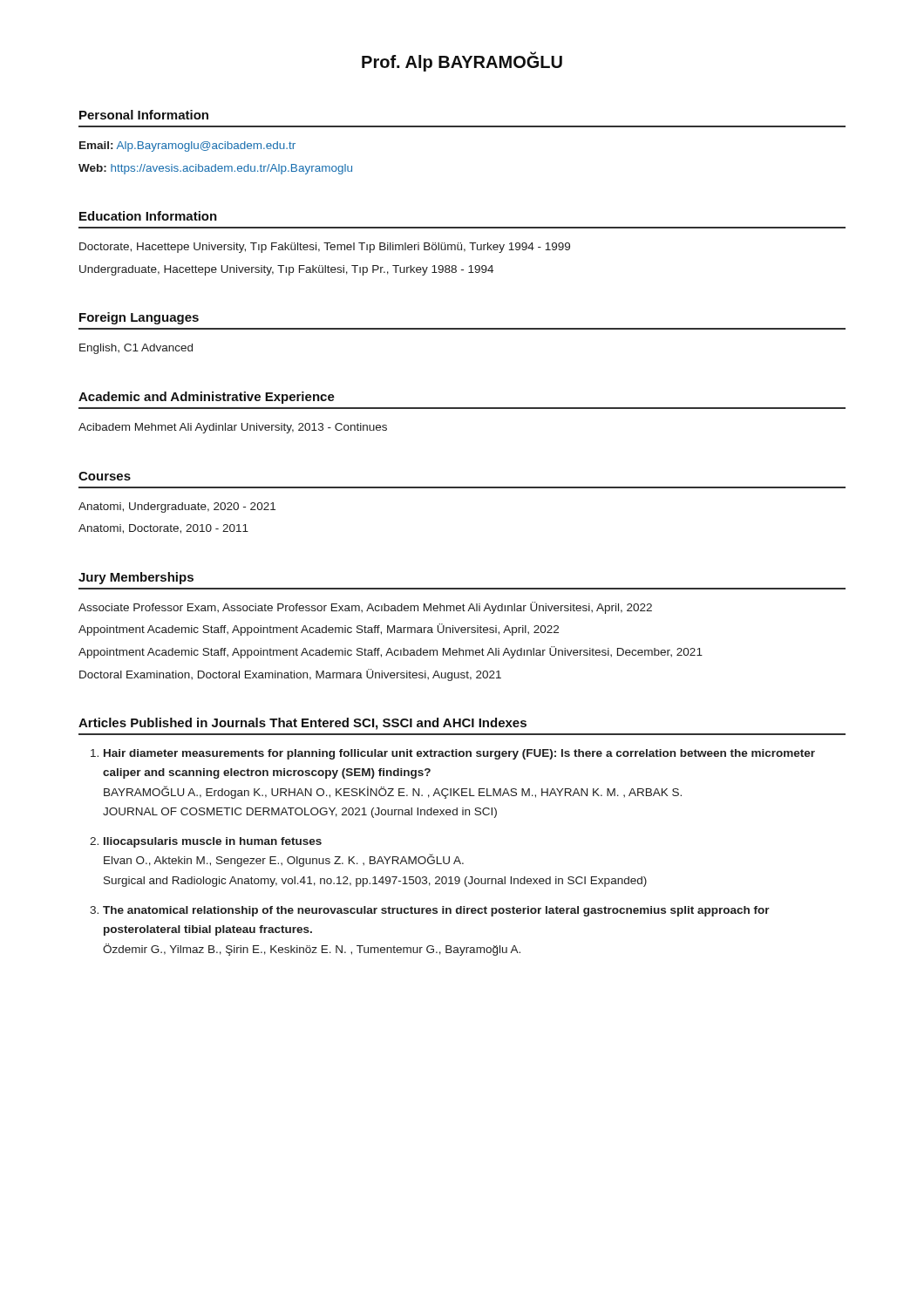
Task: Point to the text block starting "The anatomical relationship of the"
Action: [436, 911]
